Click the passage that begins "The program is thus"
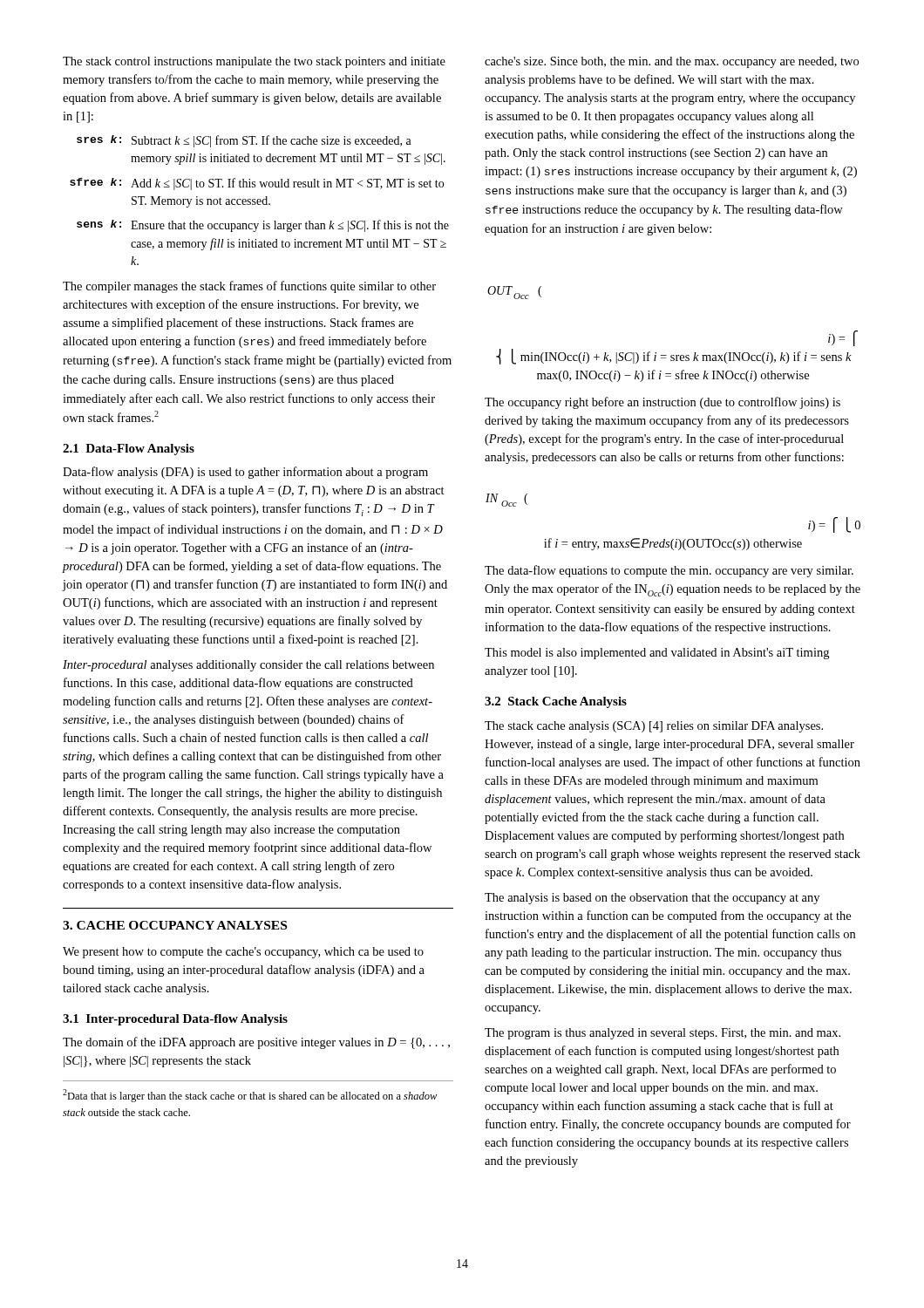Viewport: 924px width, 1308px height. point(673,1097)
